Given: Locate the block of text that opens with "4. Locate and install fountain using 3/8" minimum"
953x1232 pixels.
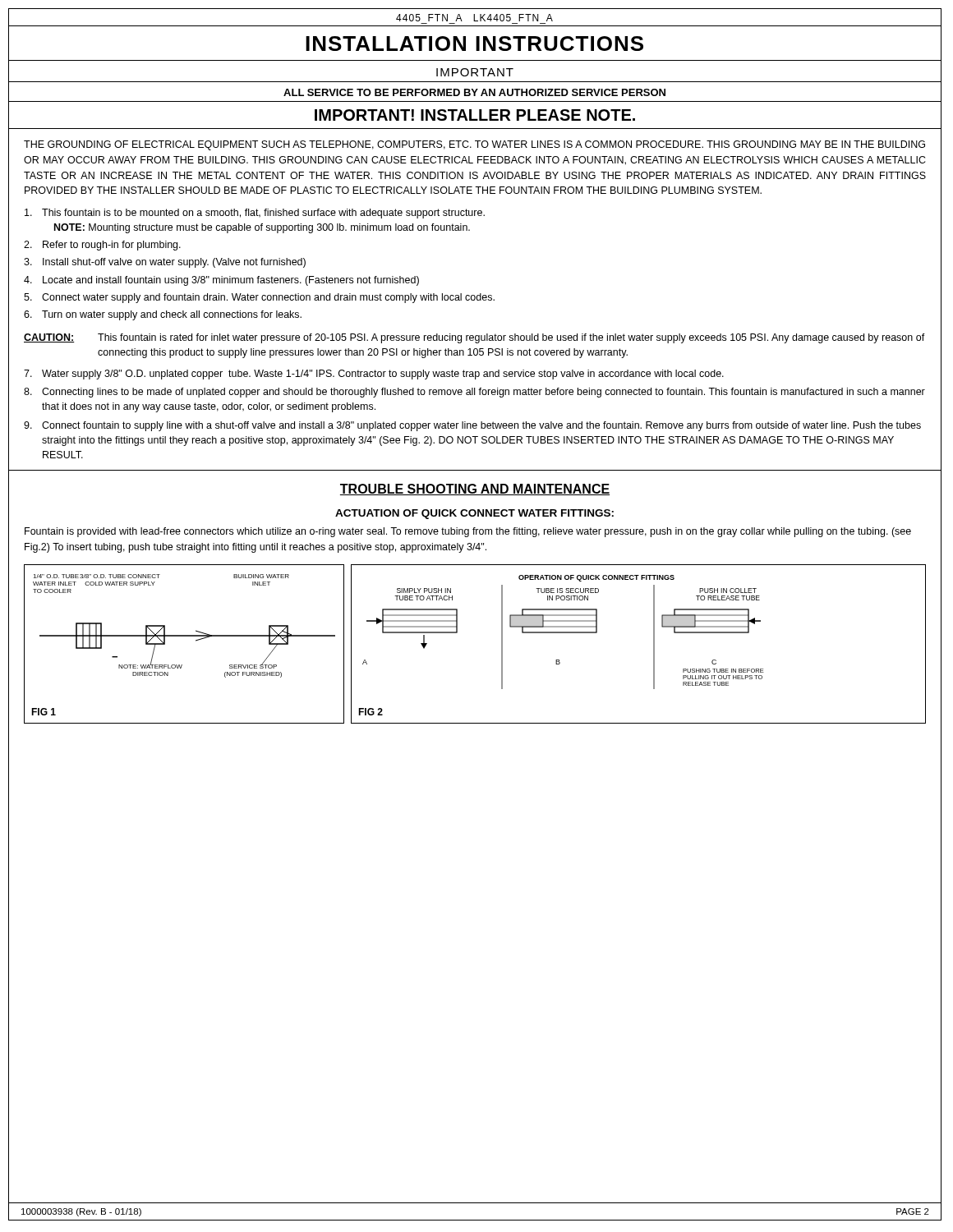Looking at the screenshot, I should (x=221, y=281).
